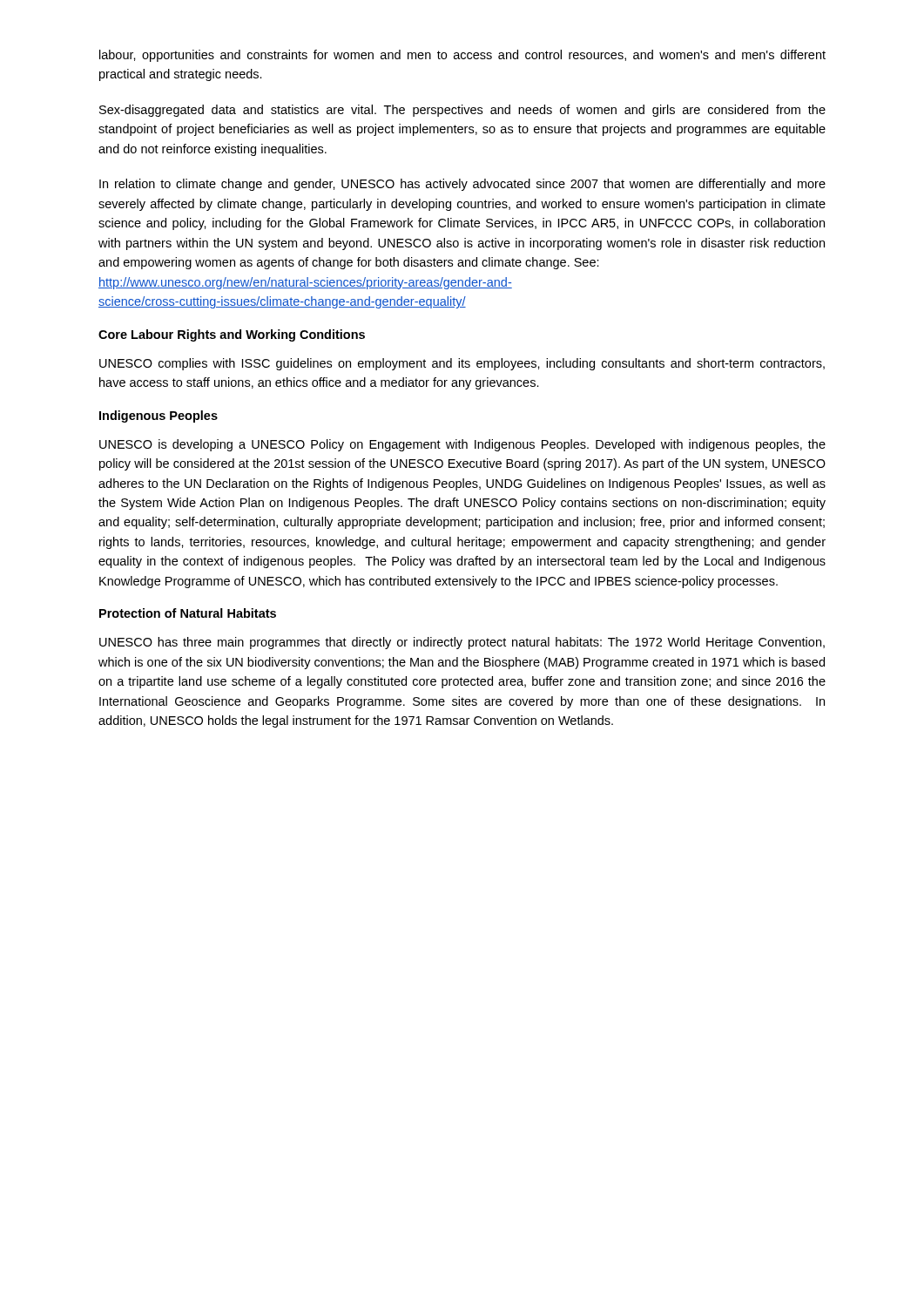
Task: Click on the text block that reads "Sex-disaggregated data and statistics"
Action: (462, 129)
